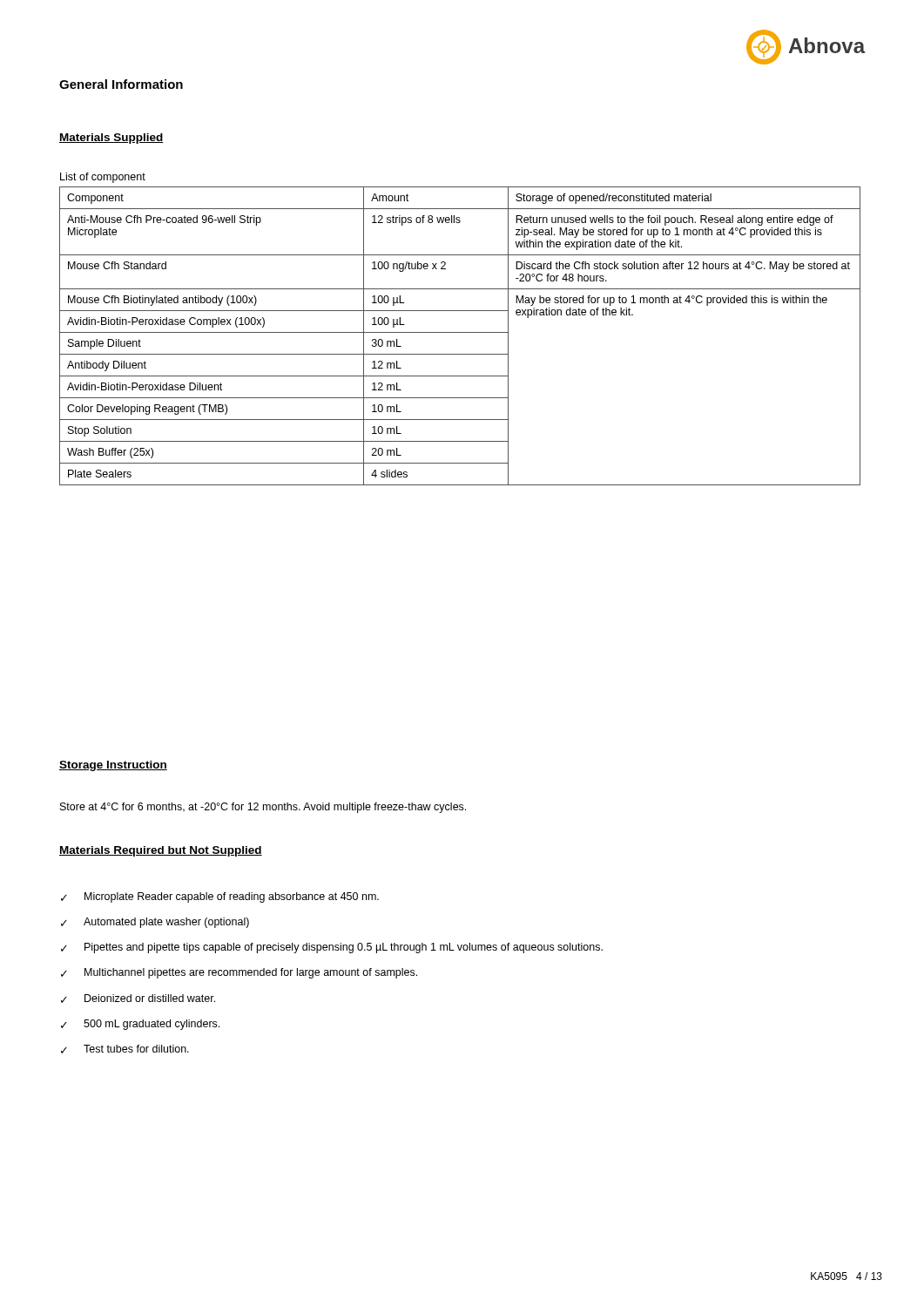Find the table

(x=460, y=336)
